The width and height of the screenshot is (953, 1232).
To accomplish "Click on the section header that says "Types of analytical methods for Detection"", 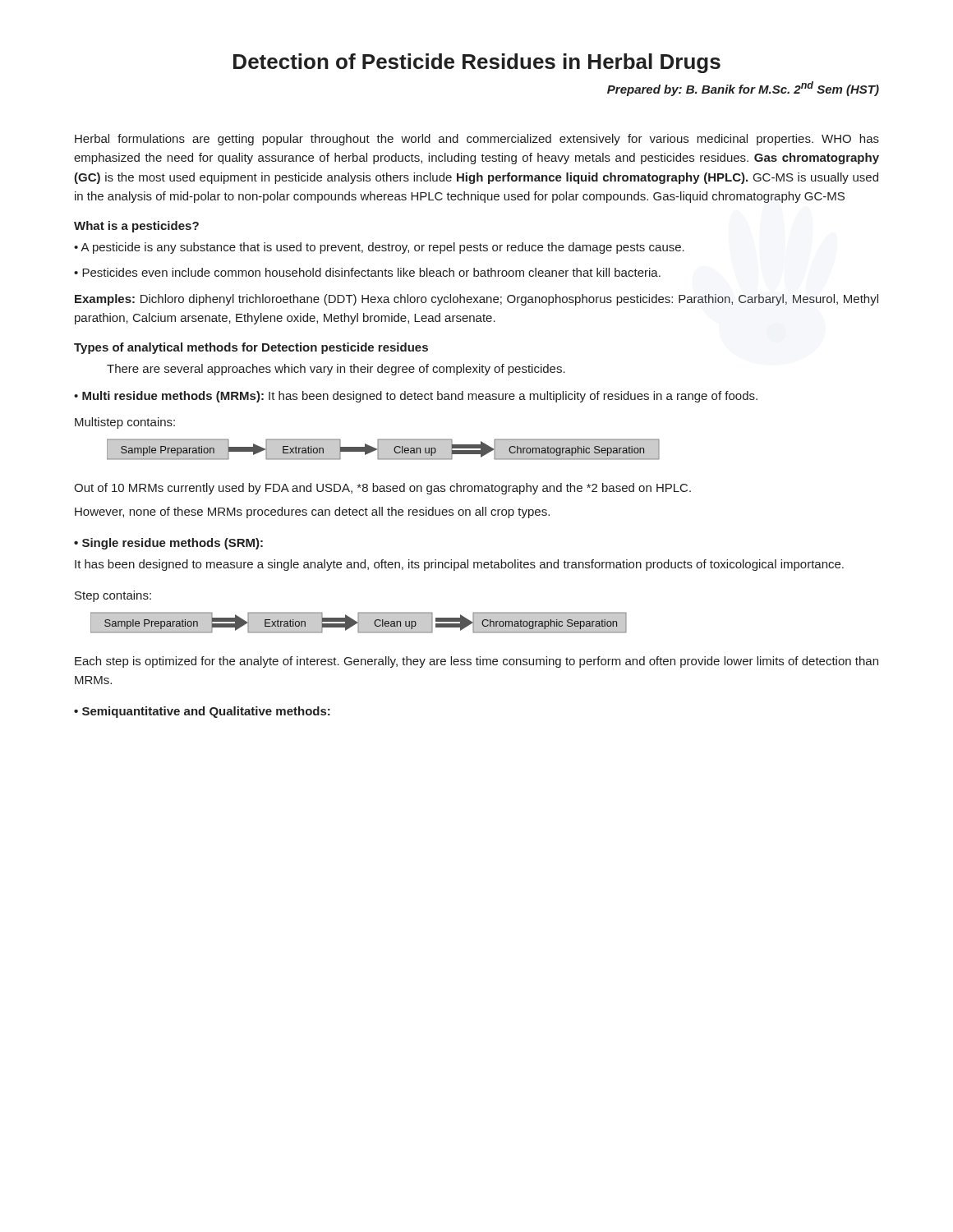I will click(251, 347).
